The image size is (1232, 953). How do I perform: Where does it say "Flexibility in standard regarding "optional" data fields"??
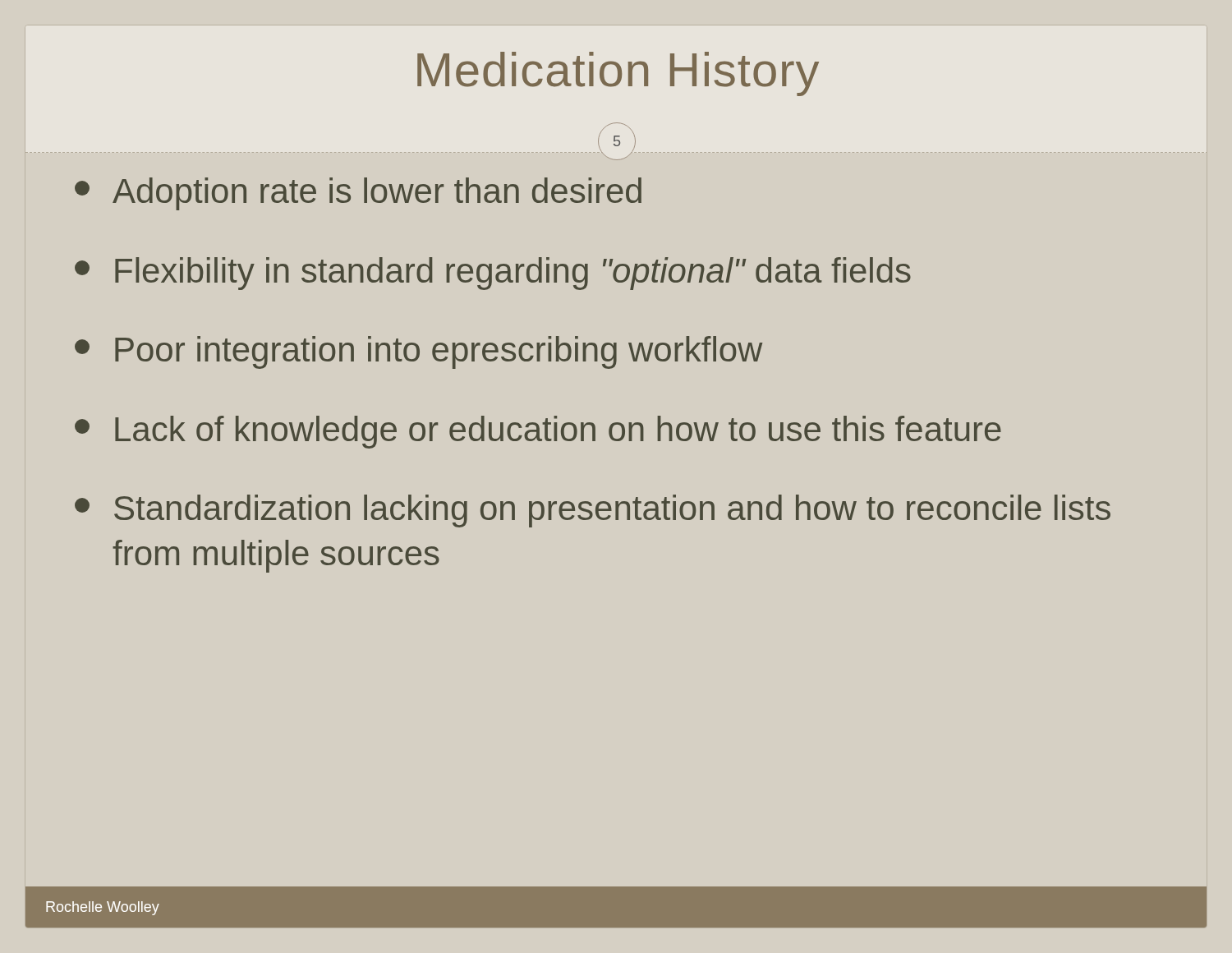click(621, 271)
